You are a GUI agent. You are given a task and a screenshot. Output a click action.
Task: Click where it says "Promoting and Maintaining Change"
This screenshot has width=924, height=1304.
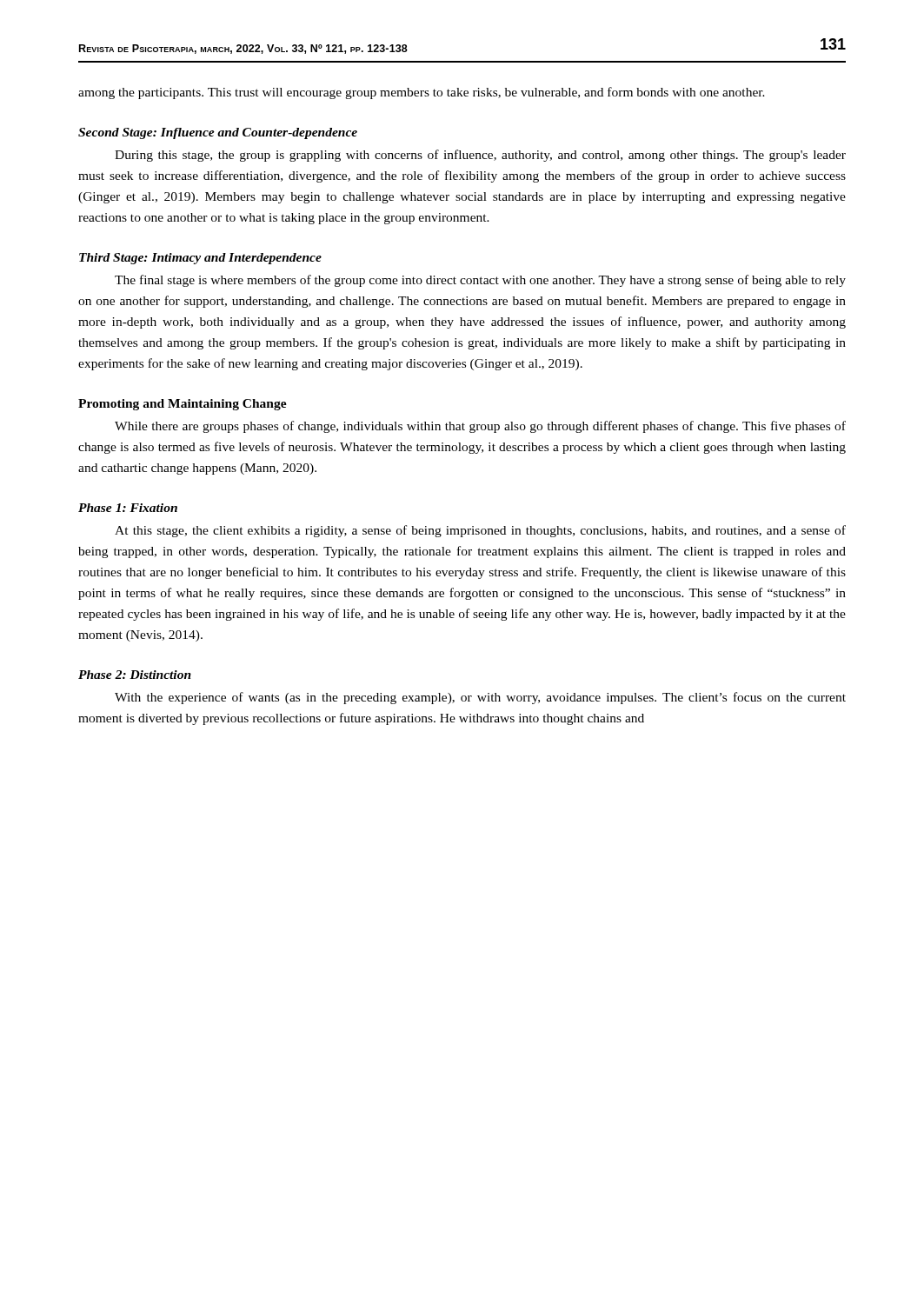click(x=182, y=403)
